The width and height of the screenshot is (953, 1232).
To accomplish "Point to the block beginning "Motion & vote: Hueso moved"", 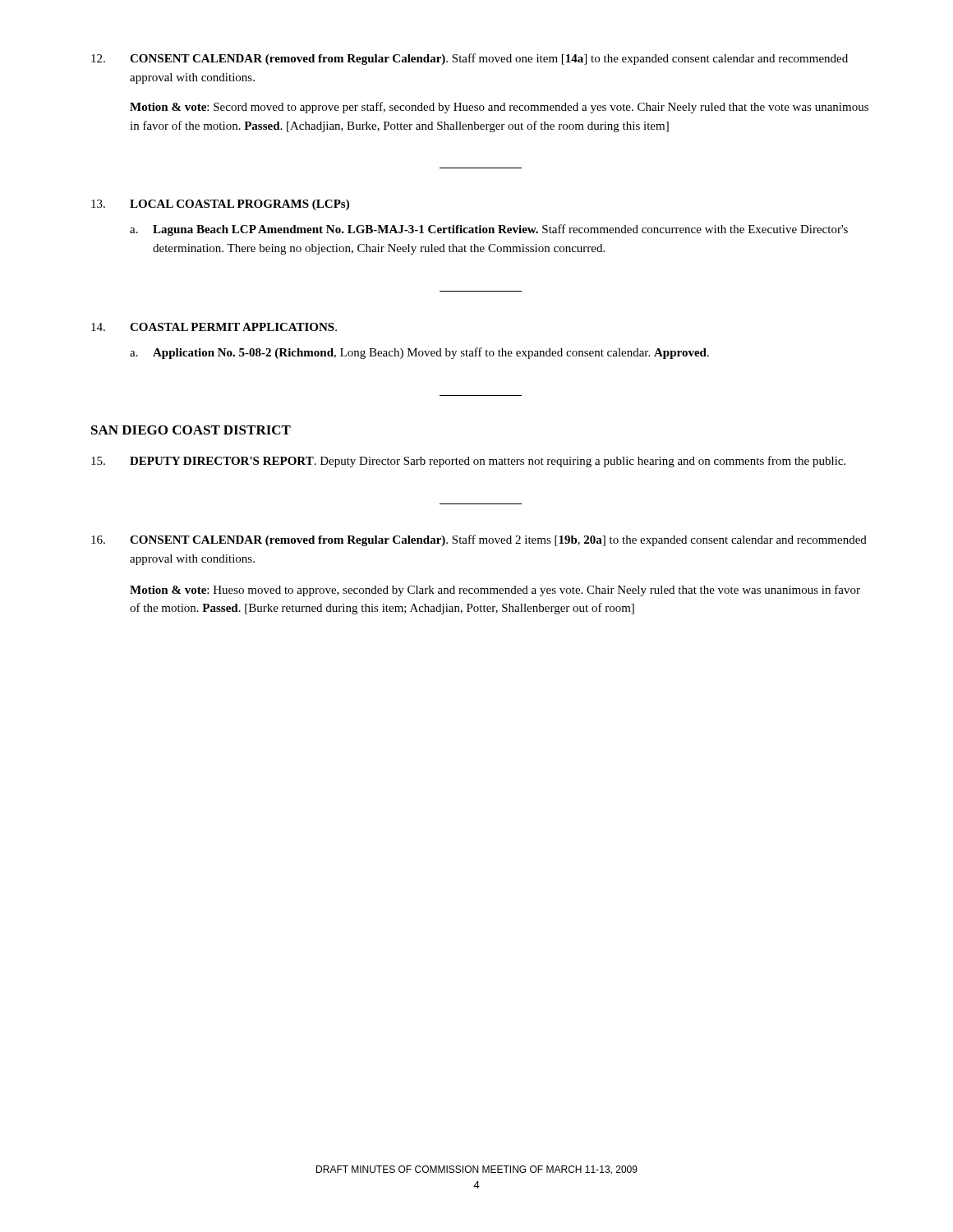I will [500, 599].
